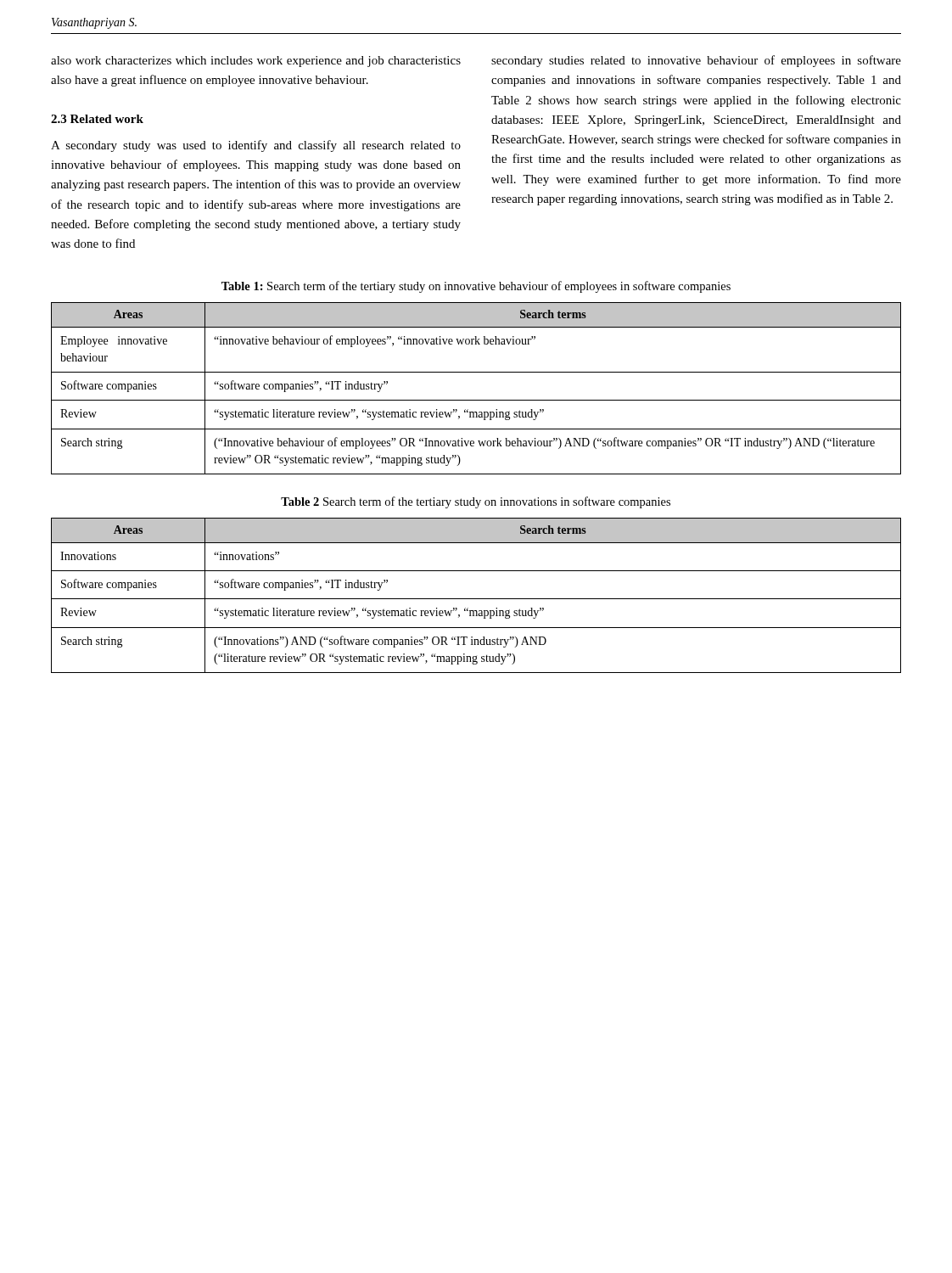Screen dimensions: 1273x952
Task: Click on the table containing "“innovative behaviour of employees”,"
Action: (x=476, y=388)
